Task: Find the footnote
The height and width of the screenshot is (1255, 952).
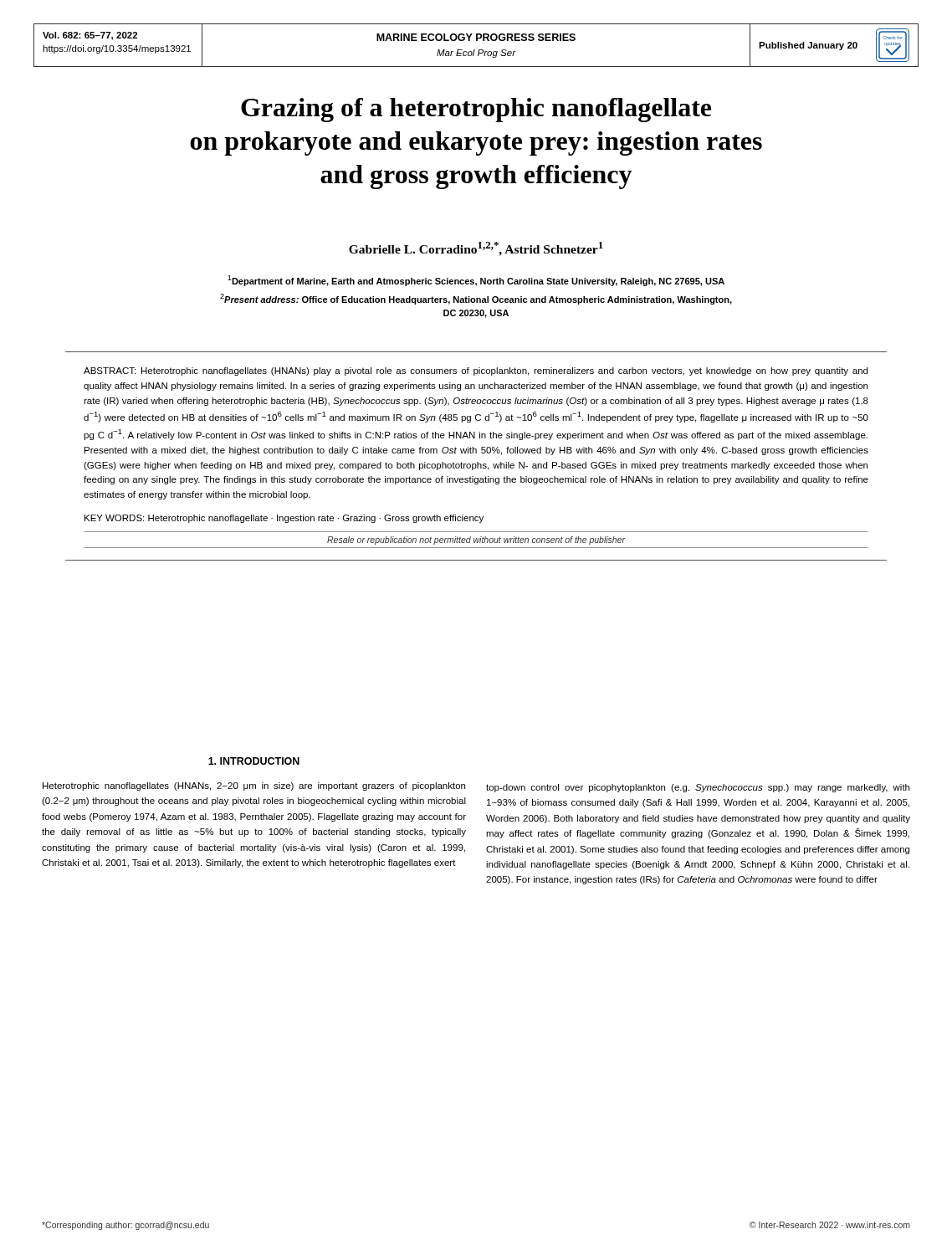Action: [476, 540]
